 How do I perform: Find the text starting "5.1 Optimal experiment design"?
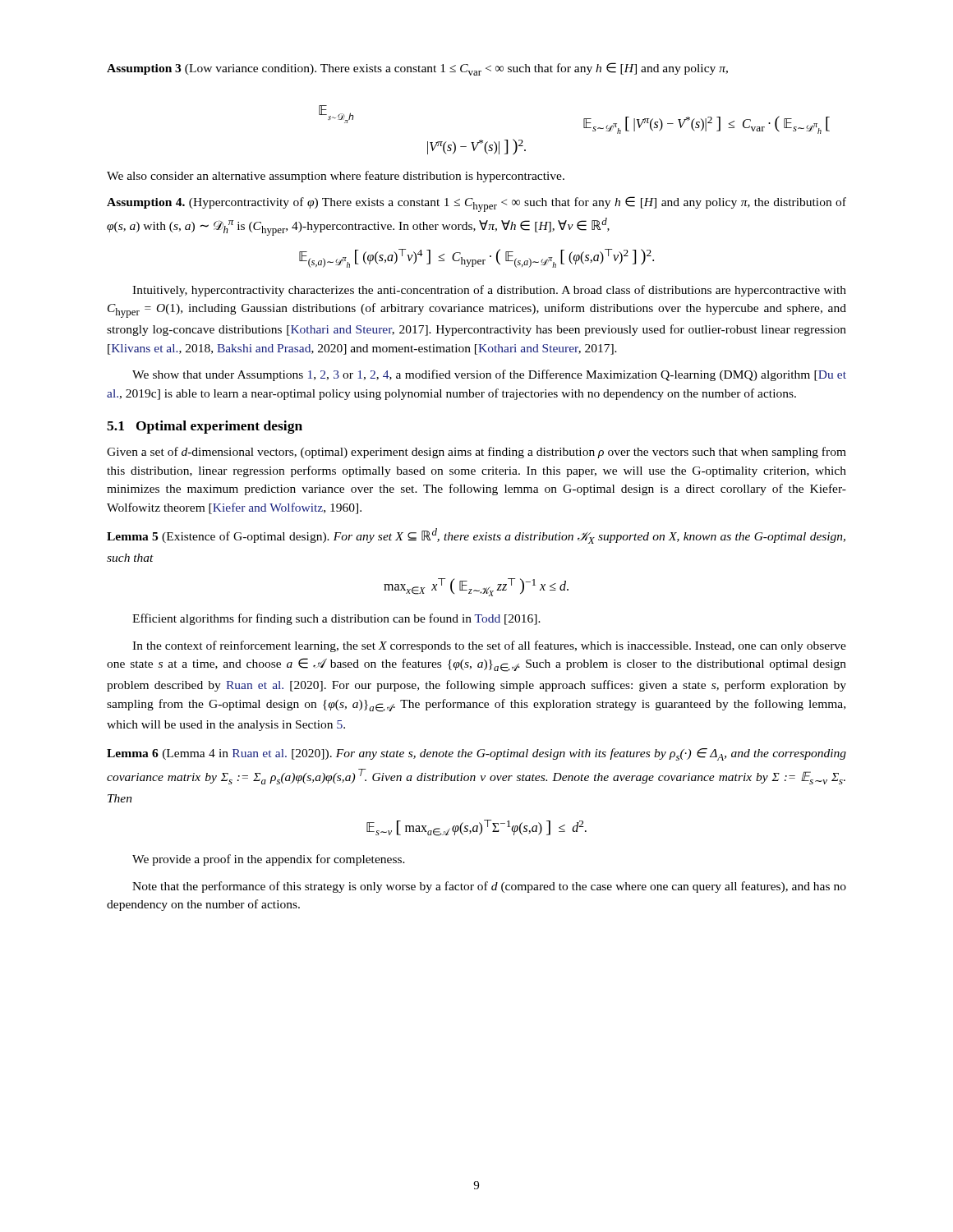(205, 426)
